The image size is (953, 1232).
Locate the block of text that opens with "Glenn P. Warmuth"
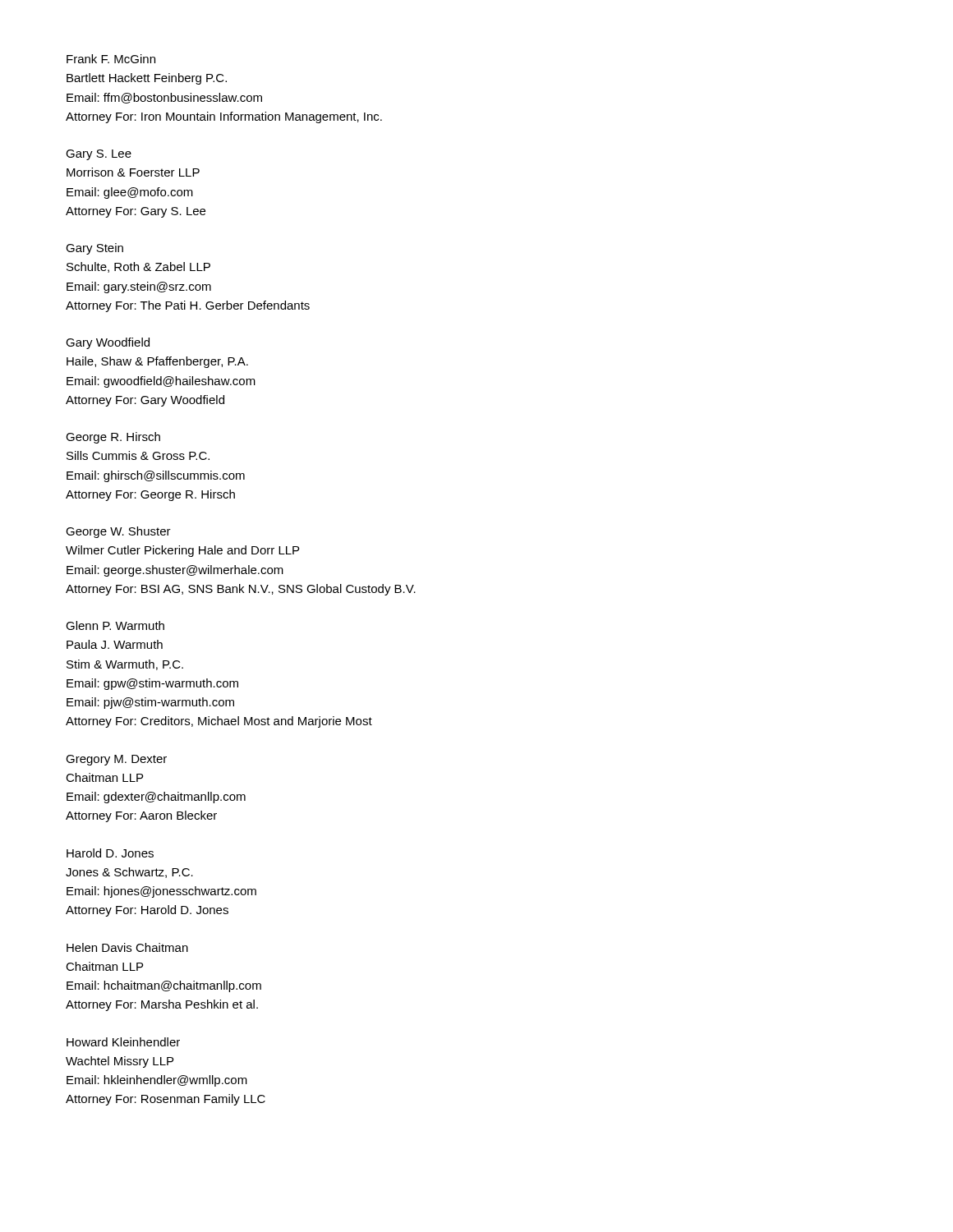pos(115,625)
